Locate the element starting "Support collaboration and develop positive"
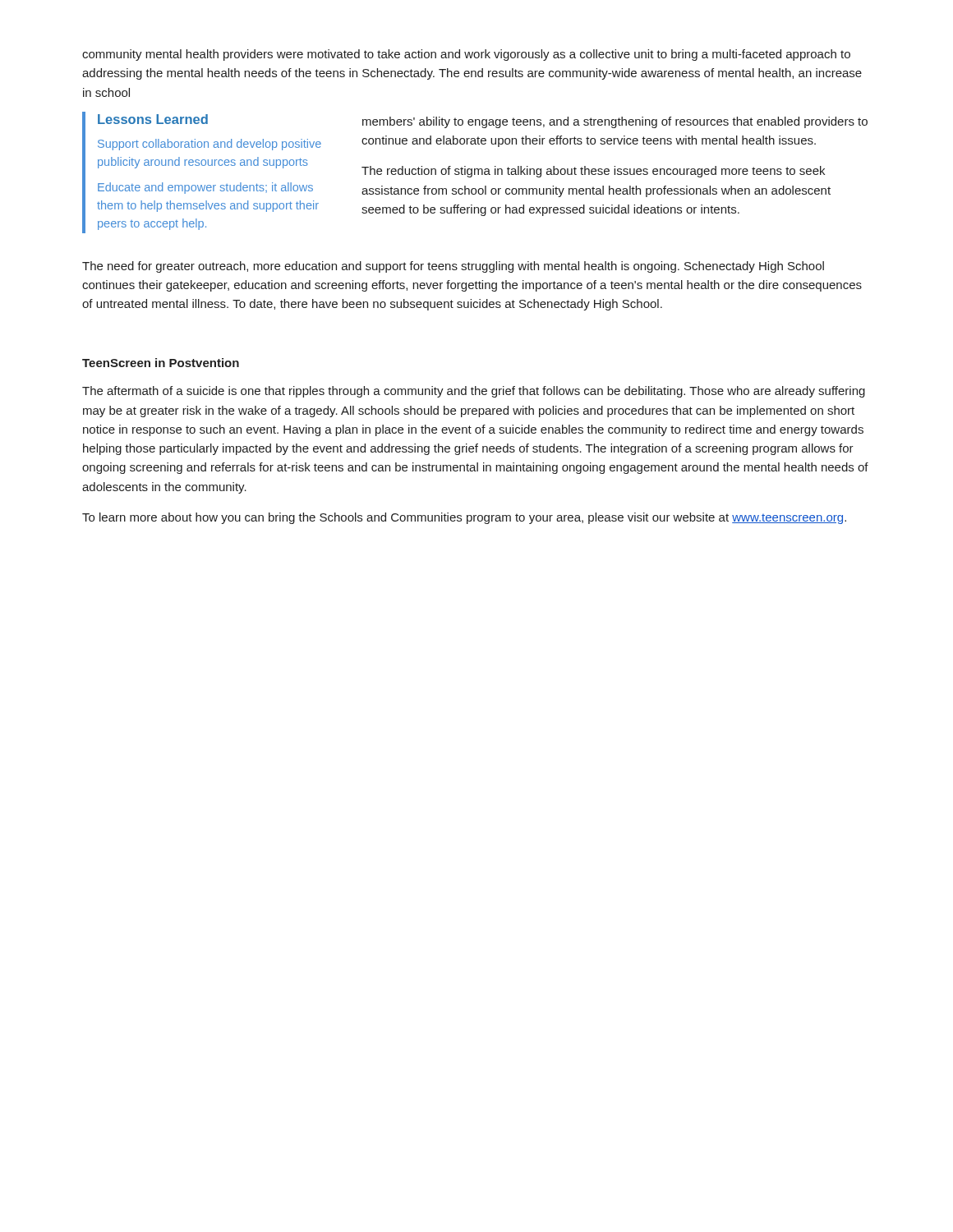The width and height of the screenshot is (953, 1232). click(209, 152)
